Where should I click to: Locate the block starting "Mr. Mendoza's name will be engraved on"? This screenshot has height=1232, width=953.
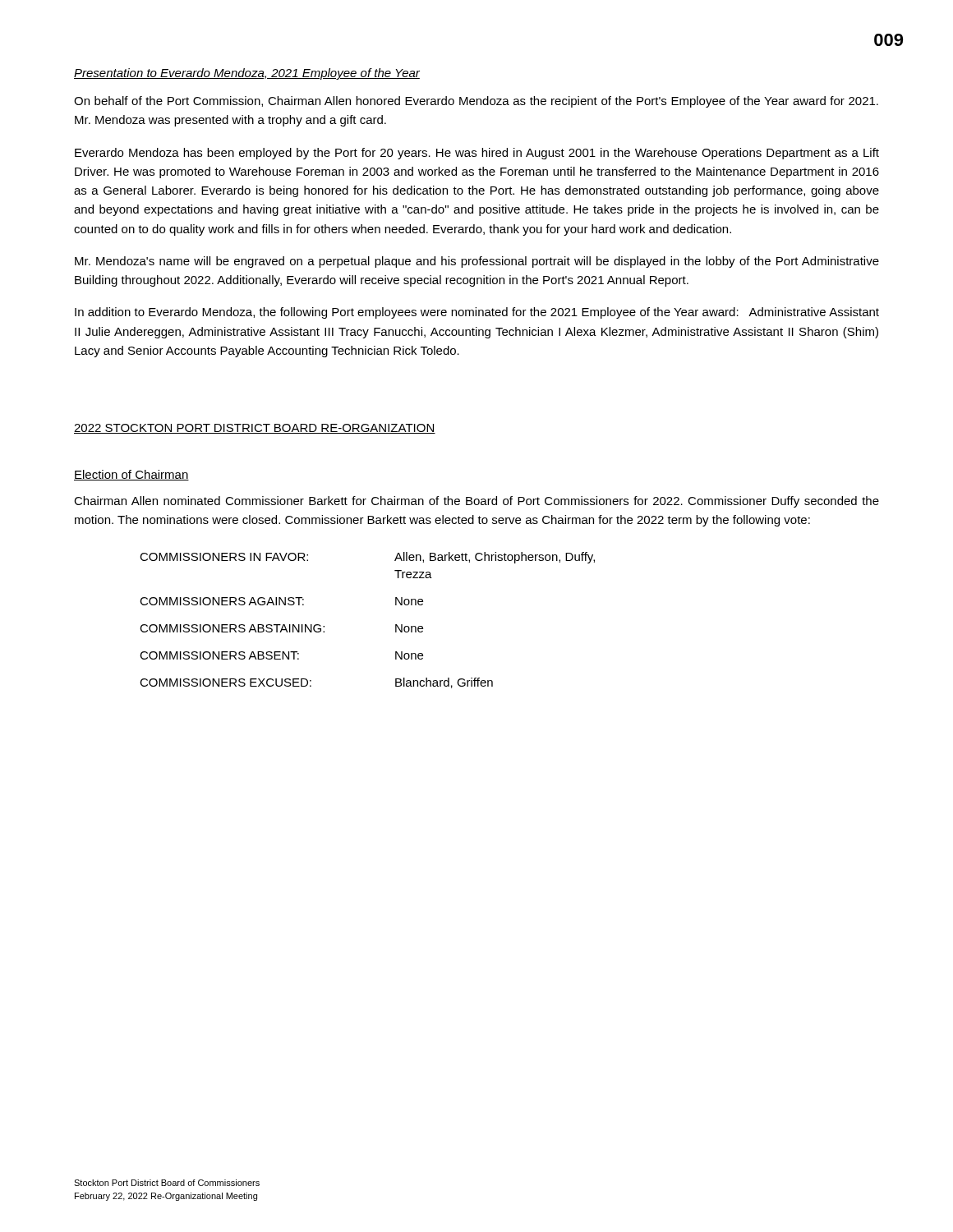[476, 270]
